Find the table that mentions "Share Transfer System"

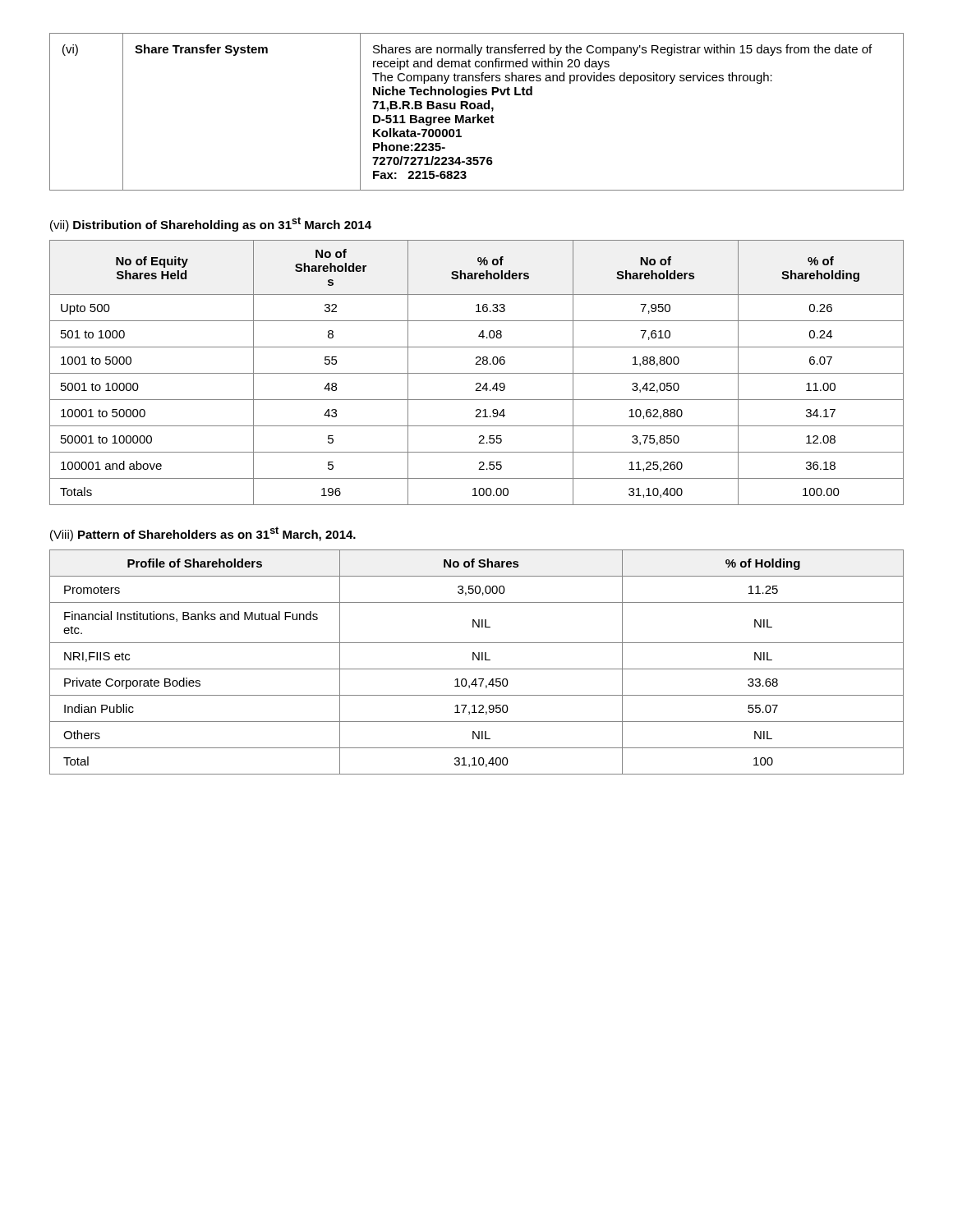476,112
